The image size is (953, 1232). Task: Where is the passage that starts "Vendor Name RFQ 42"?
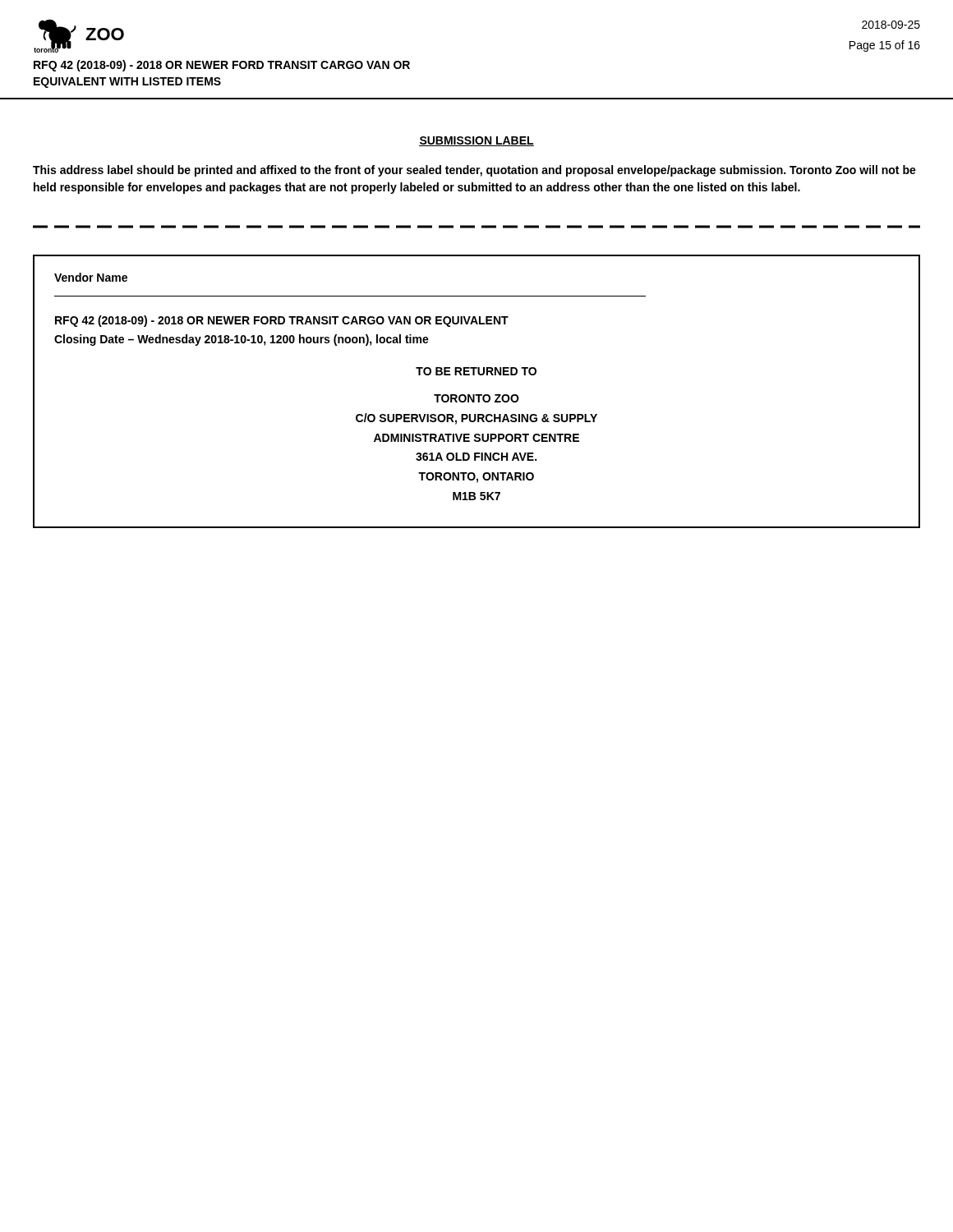(476, 389)
